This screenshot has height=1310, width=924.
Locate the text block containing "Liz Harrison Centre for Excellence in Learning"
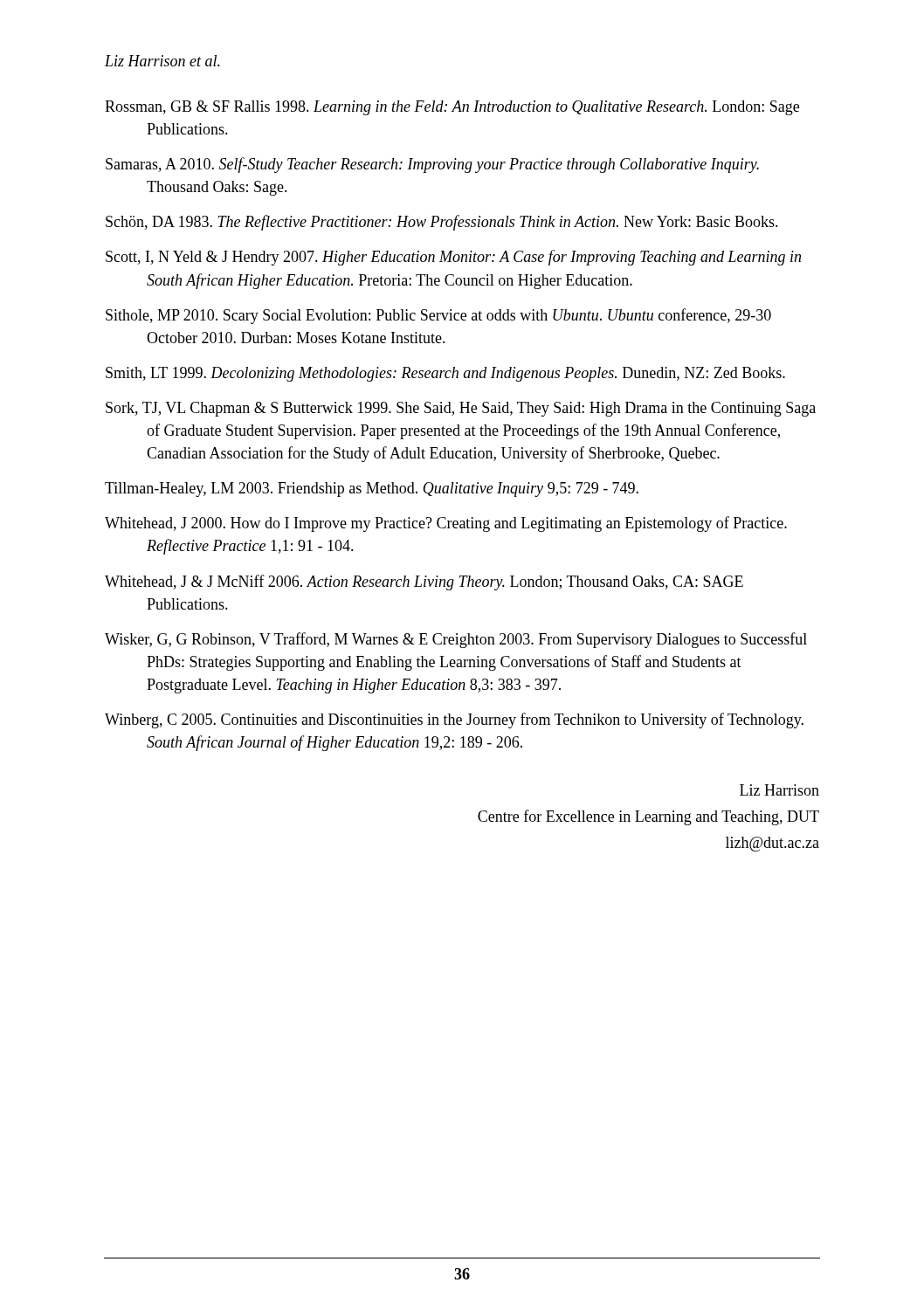point(648,816)
